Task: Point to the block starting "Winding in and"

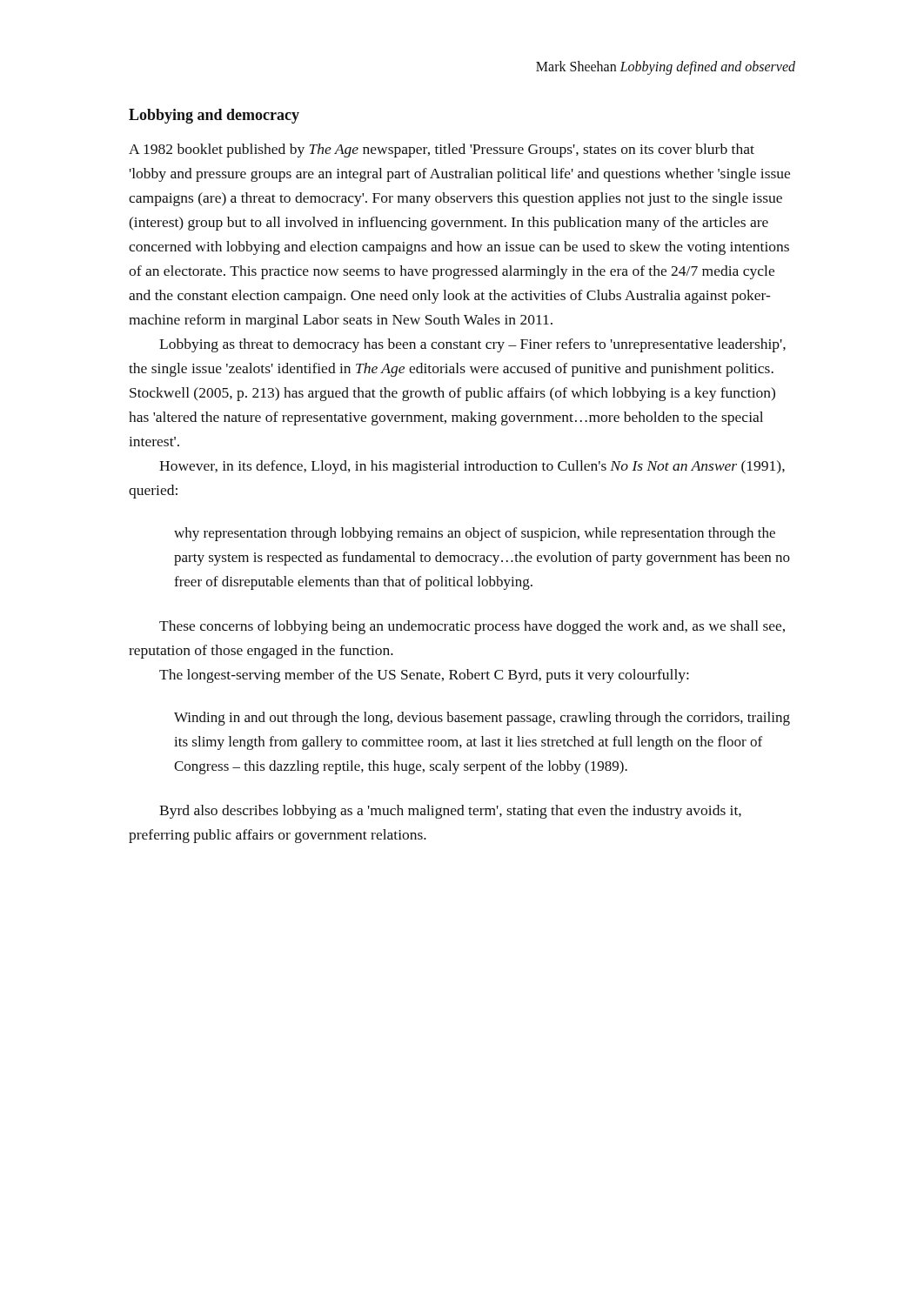Action: 482,742
